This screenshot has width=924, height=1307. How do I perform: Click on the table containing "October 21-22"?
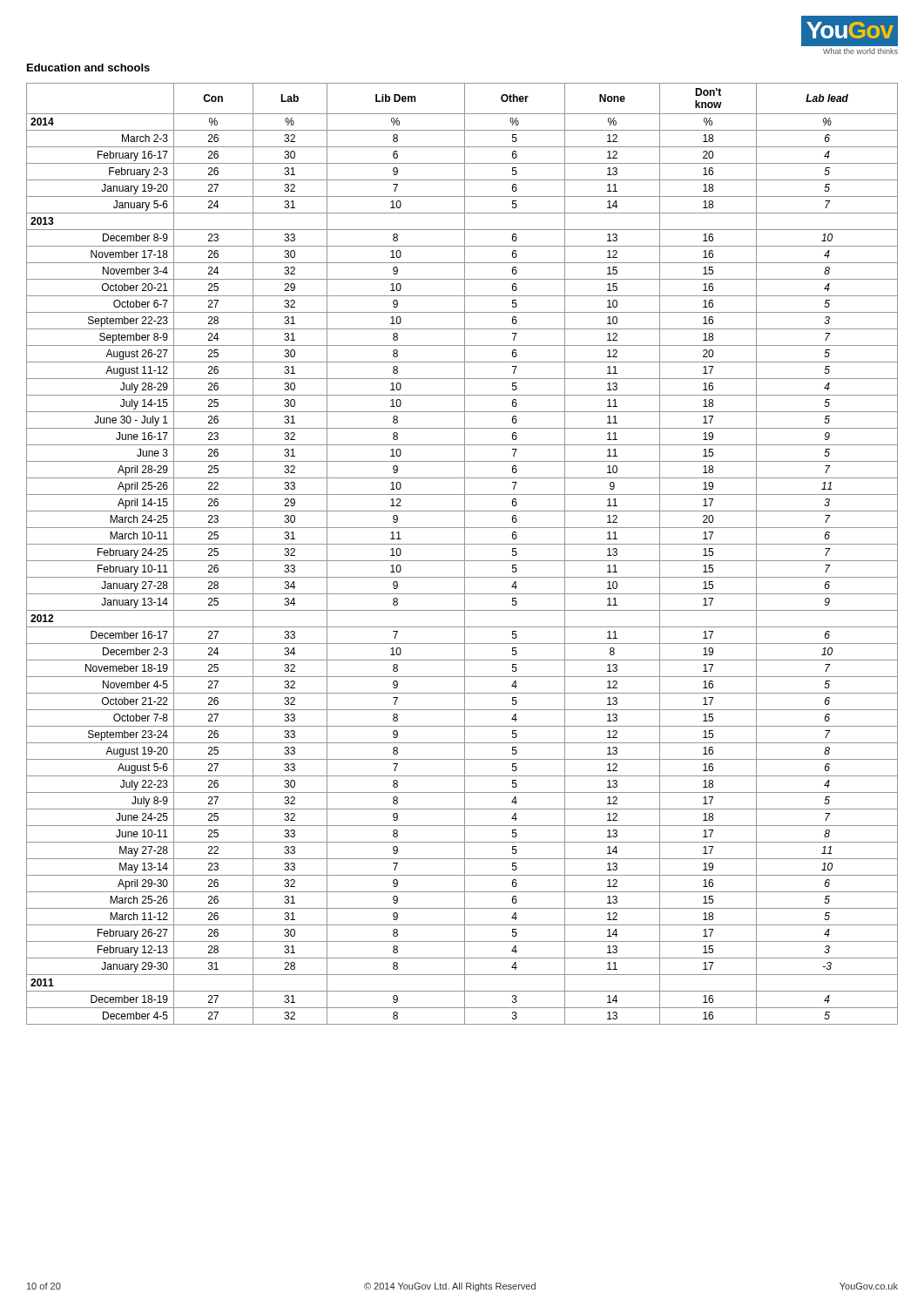[x=462, y=554]
